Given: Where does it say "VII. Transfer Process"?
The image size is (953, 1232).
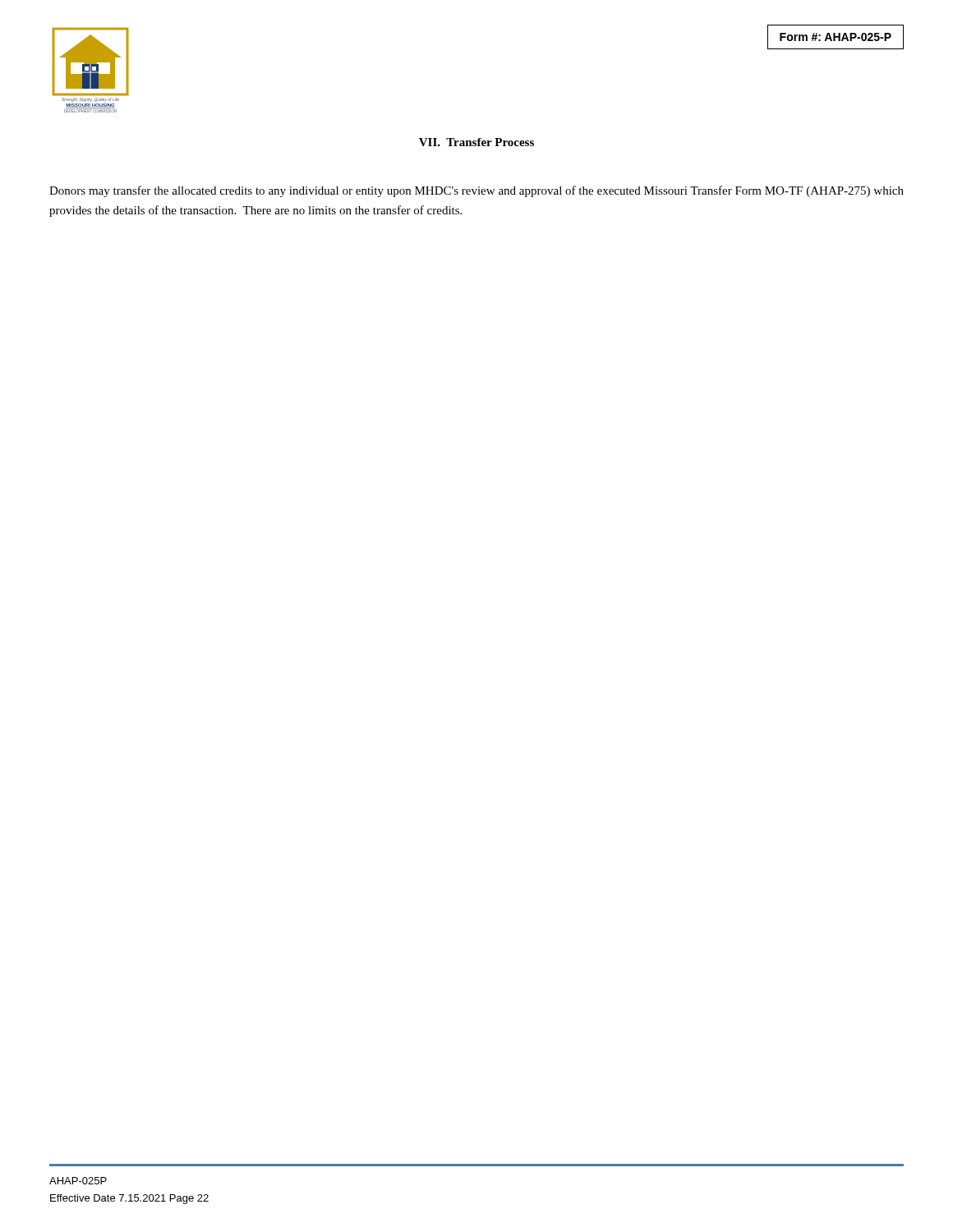Looking at the screenshot, I should click(x=476, y=142).
